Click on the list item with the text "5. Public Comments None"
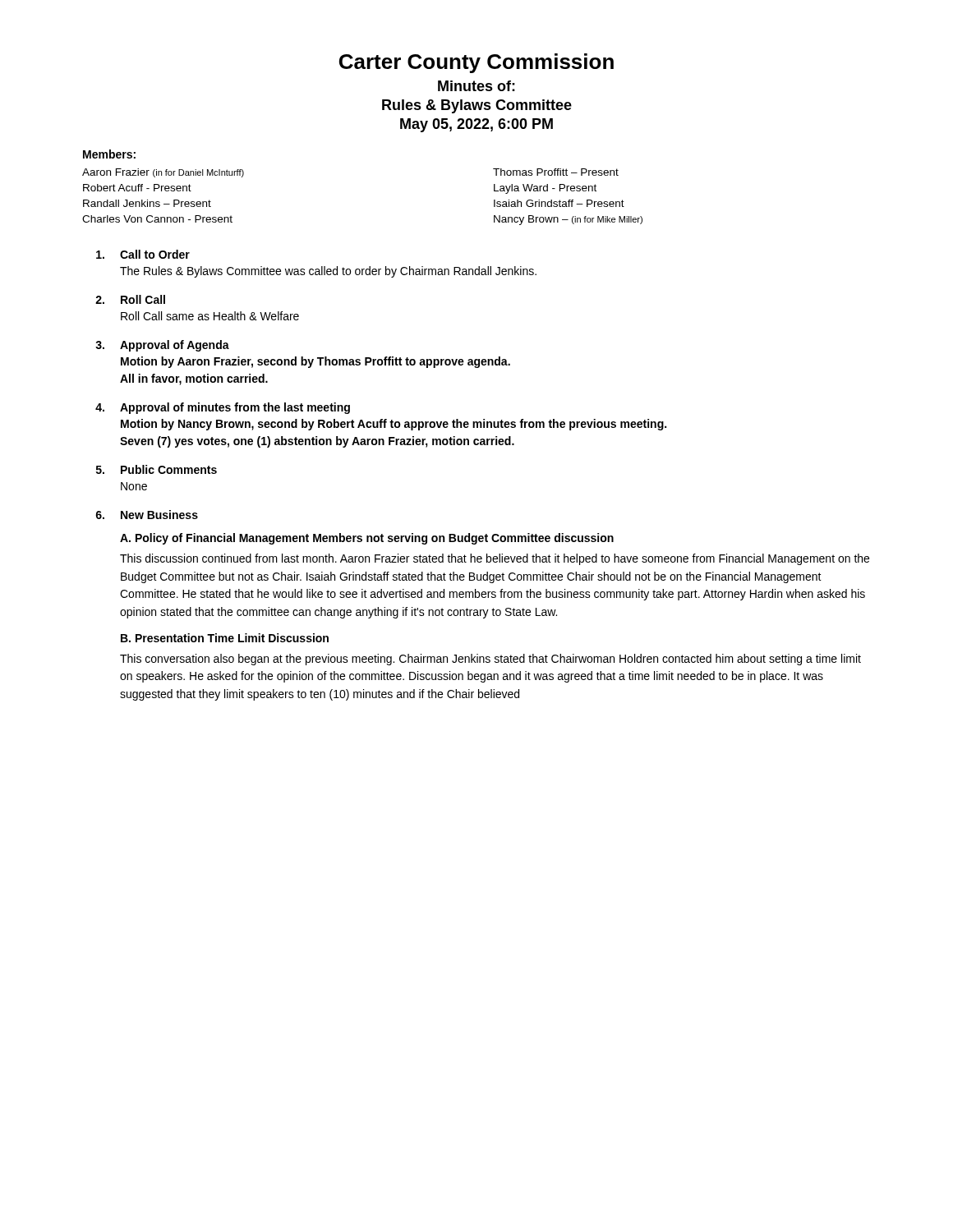This screenshot has width=953, height=1232. coord(157,469)
